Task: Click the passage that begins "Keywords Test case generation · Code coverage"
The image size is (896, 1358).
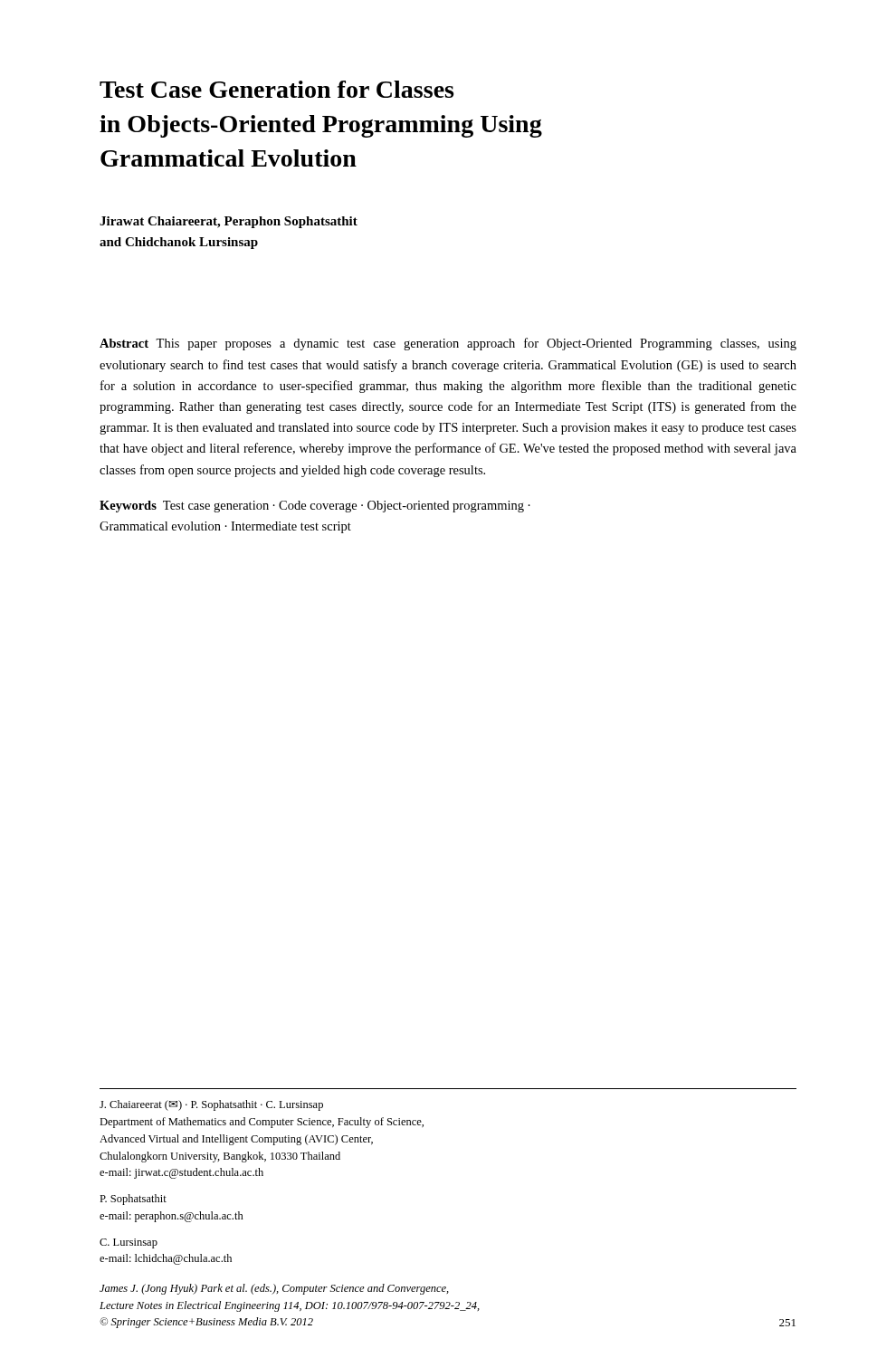Action: pos(448,516)
